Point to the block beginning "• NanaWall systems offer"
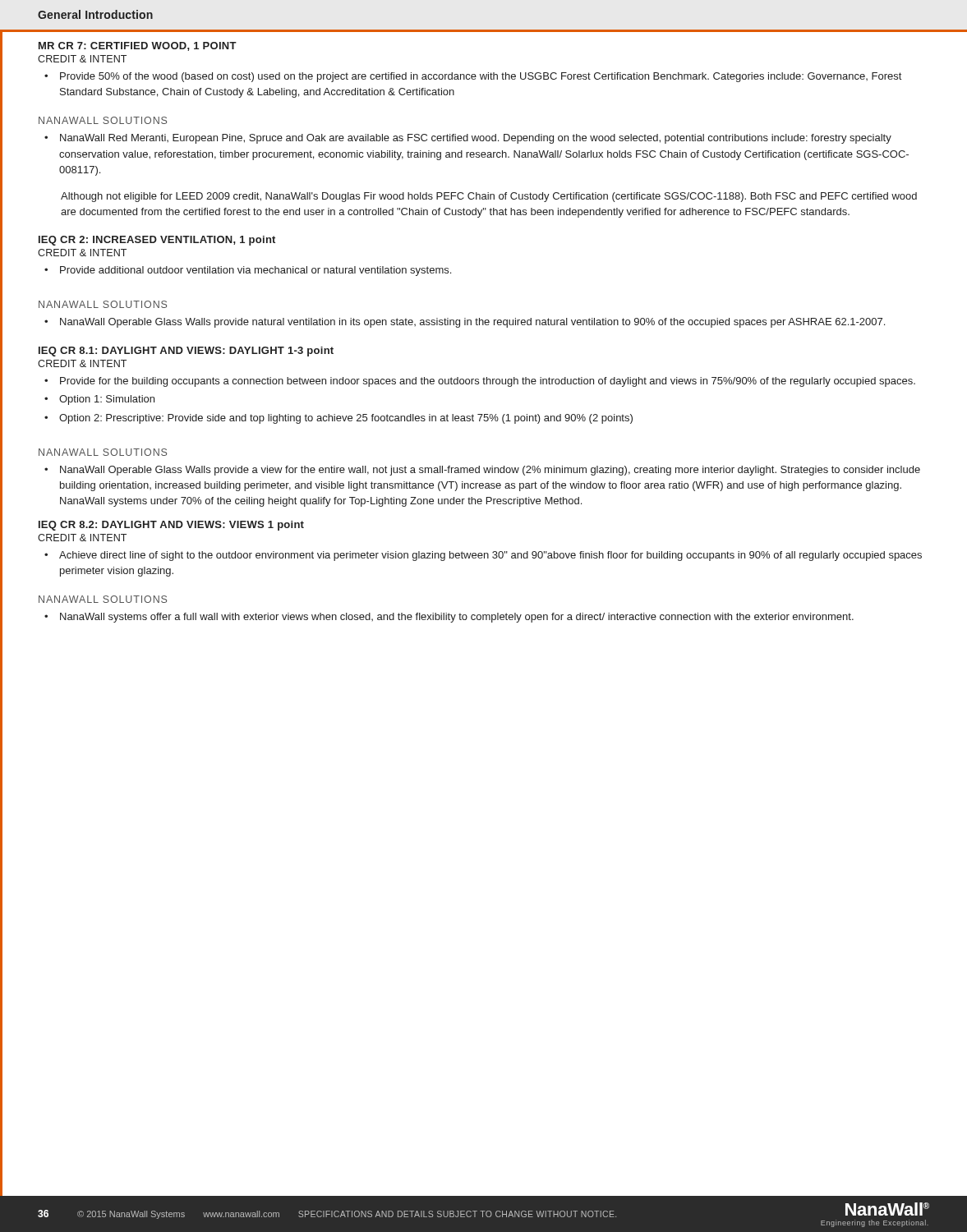Viewport: 967px width, 1232px height. pos(487,616)
